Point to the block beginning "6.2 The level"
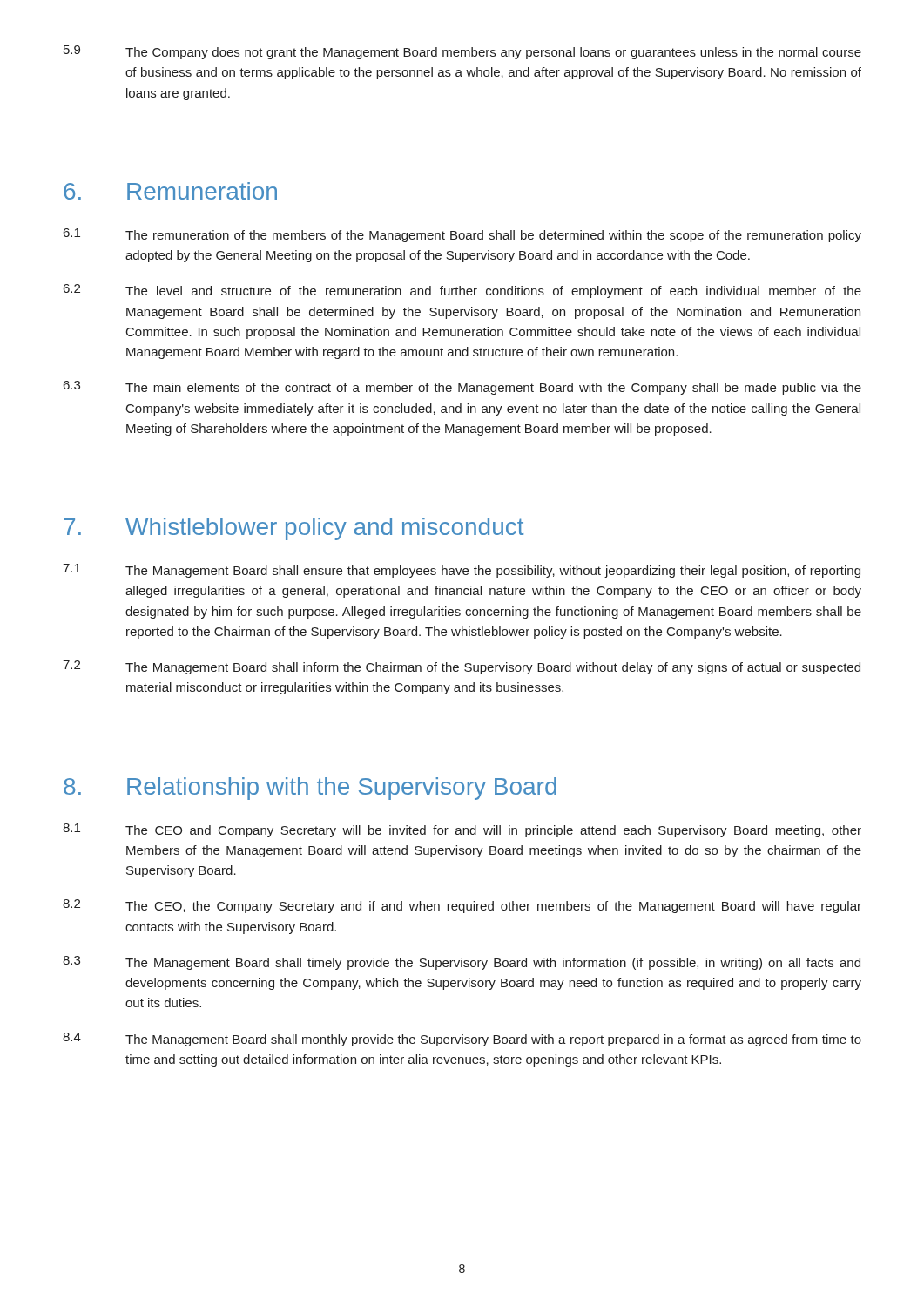This screenshot has width=924, height=1307. click(x=462, y=321)
